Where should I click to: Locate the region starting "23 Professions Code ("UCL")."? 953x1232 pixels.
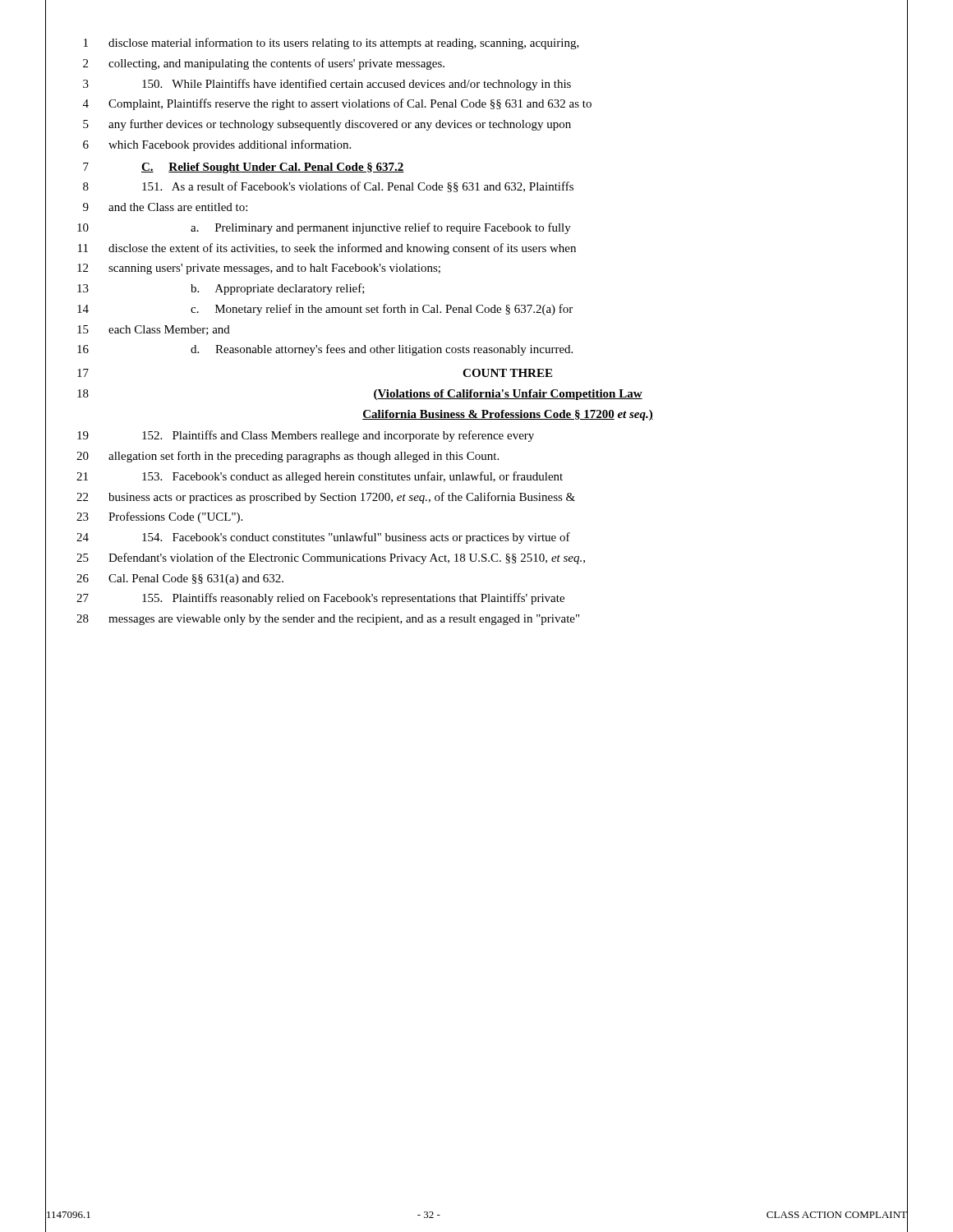(159, 517)
